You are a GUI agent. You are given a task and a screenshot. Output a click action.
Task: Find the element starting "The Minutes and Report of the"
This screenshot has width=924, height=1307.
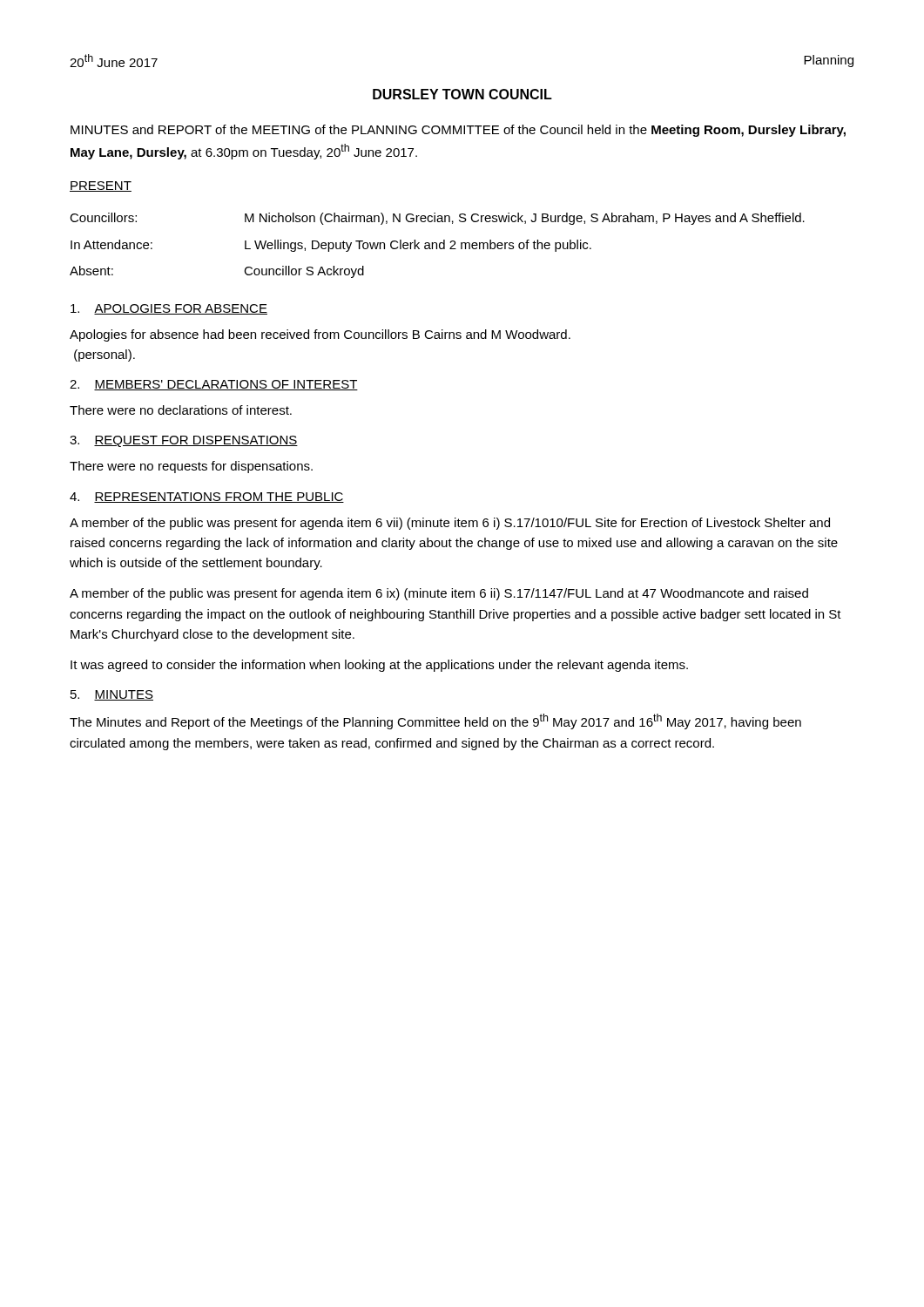(x=436, y=731)
